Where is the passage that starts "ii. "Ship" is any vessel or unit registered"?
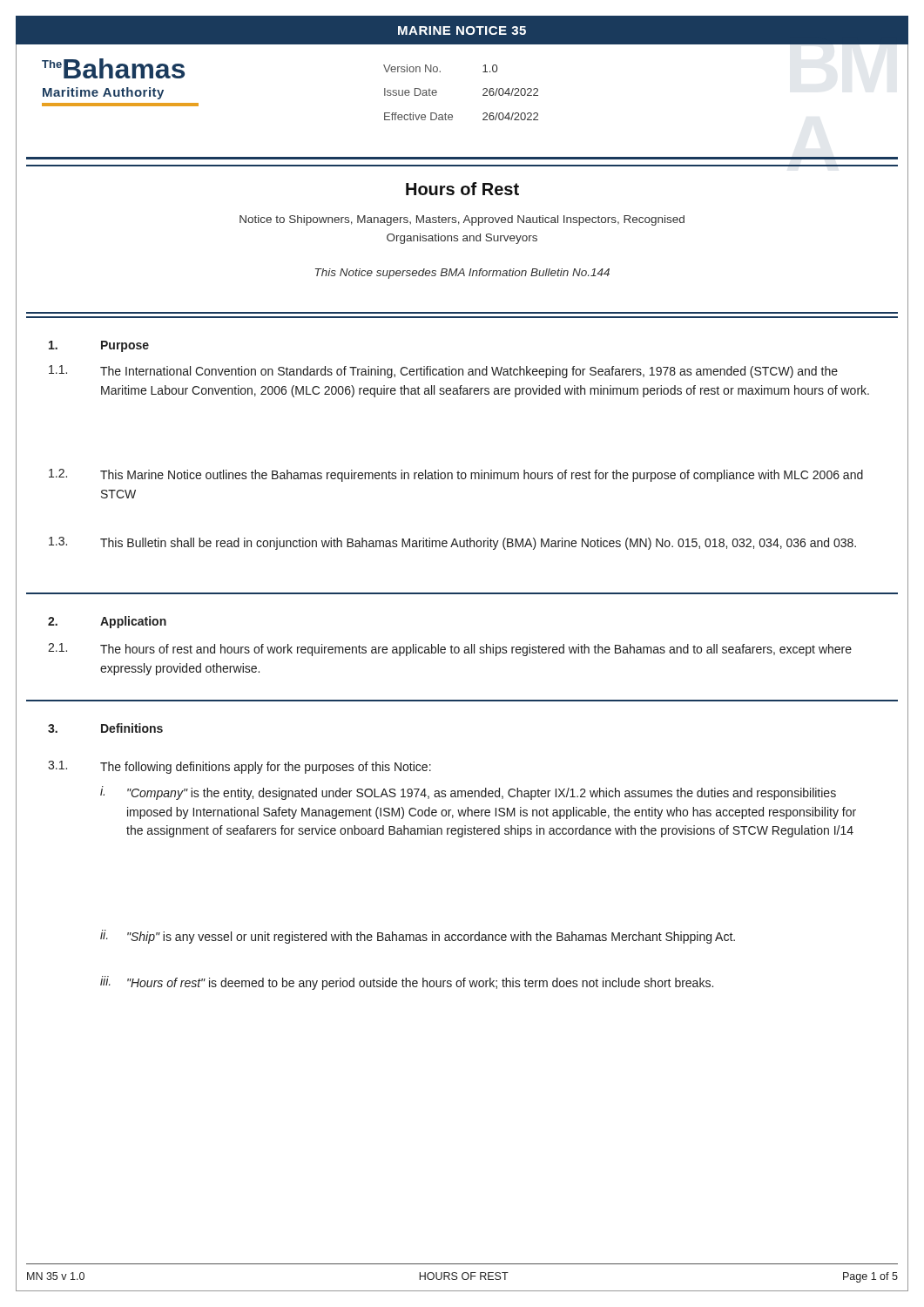924x1307 pixels. click(x=488, y=937)
